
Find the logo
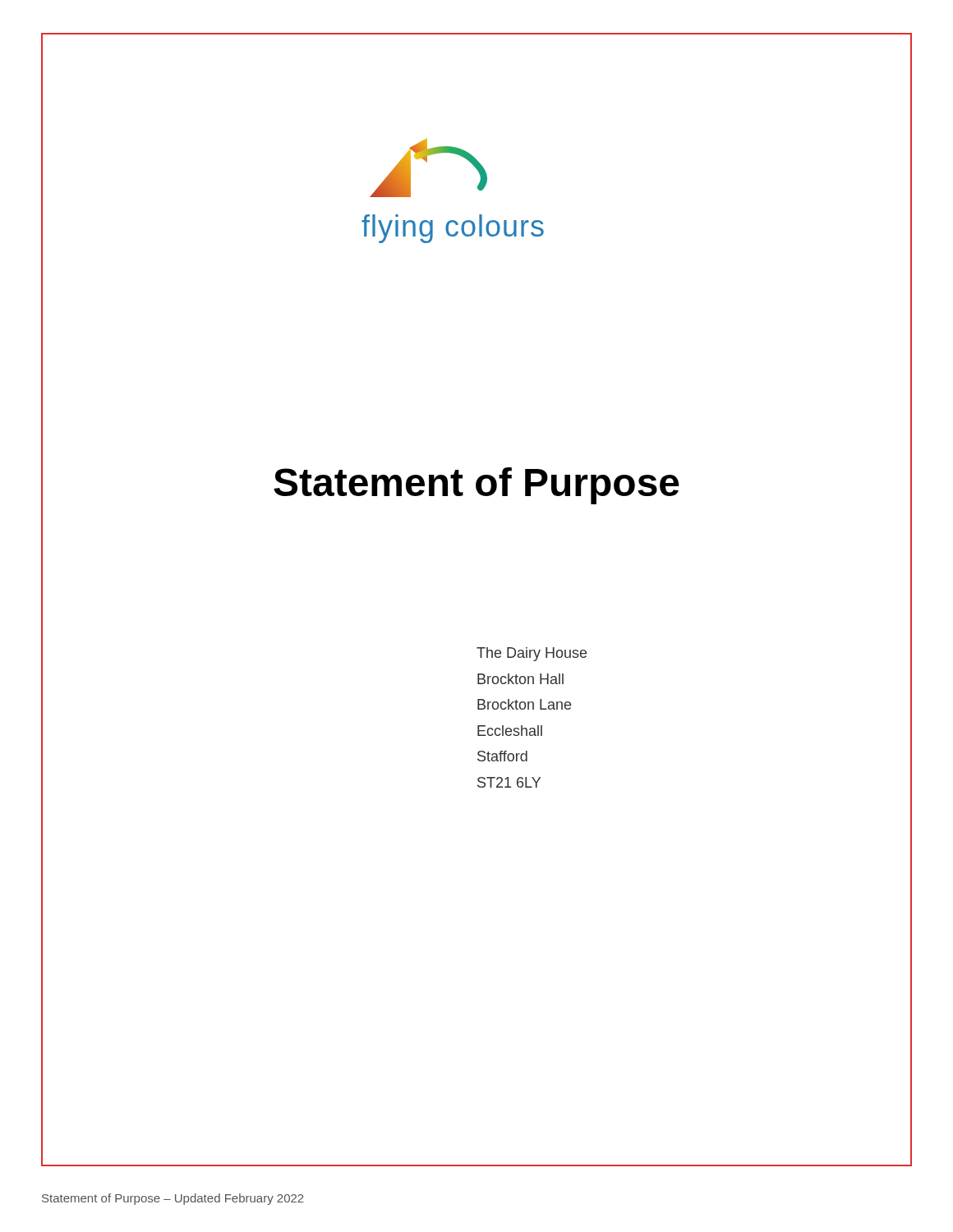pyautogui.click(x=476, y=199)
